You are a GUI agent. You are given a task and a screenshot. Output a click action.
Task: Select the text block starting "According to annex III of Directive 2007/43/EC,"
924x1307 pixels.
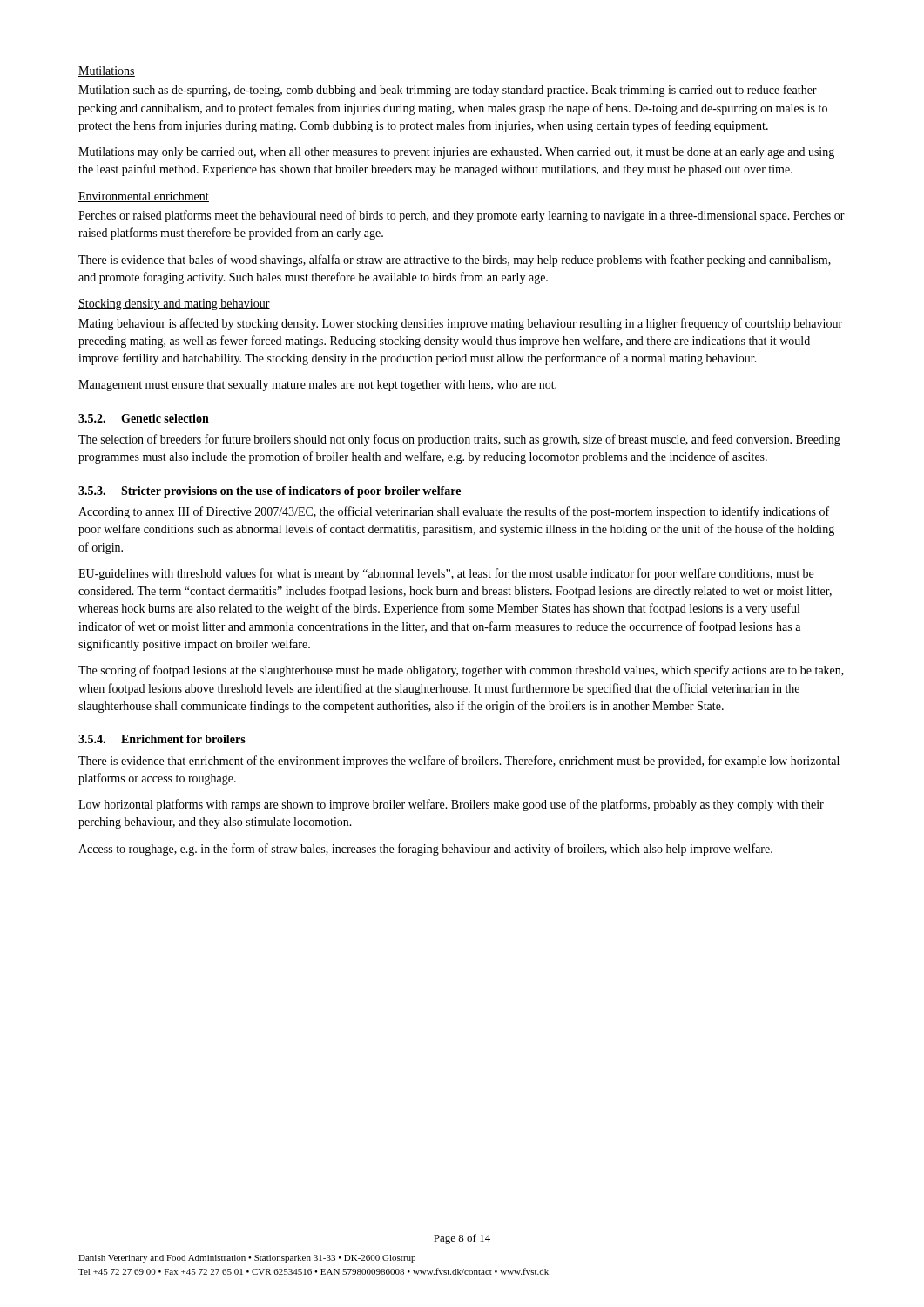pyautogui.click(x=462, y=530)
